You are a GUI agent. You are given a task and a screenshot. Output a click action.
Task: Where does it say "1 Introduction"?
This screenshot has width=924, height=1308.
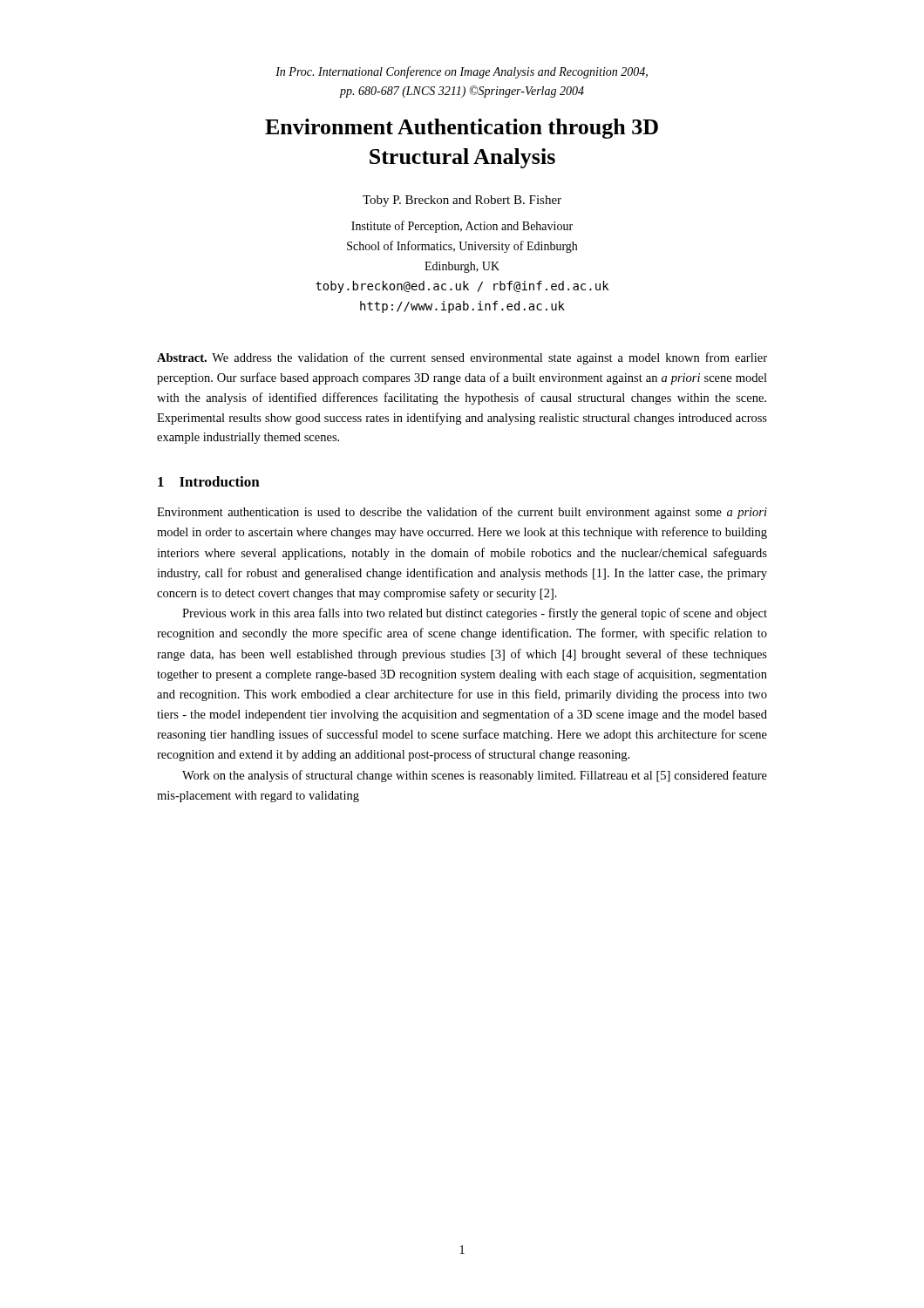coord(208,482)
